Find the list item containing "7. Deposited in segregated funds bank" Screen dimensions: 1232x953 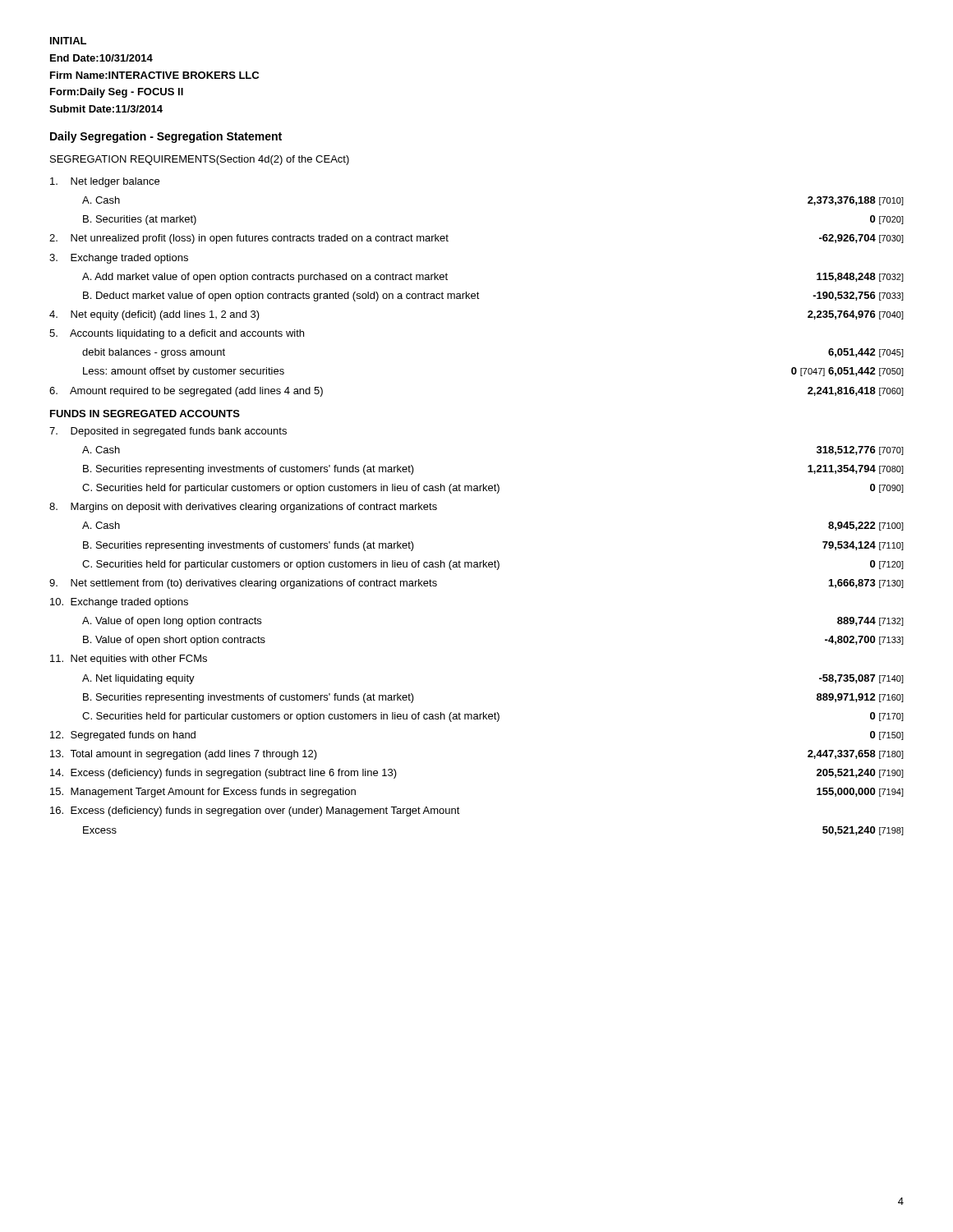tap(168, 432)
